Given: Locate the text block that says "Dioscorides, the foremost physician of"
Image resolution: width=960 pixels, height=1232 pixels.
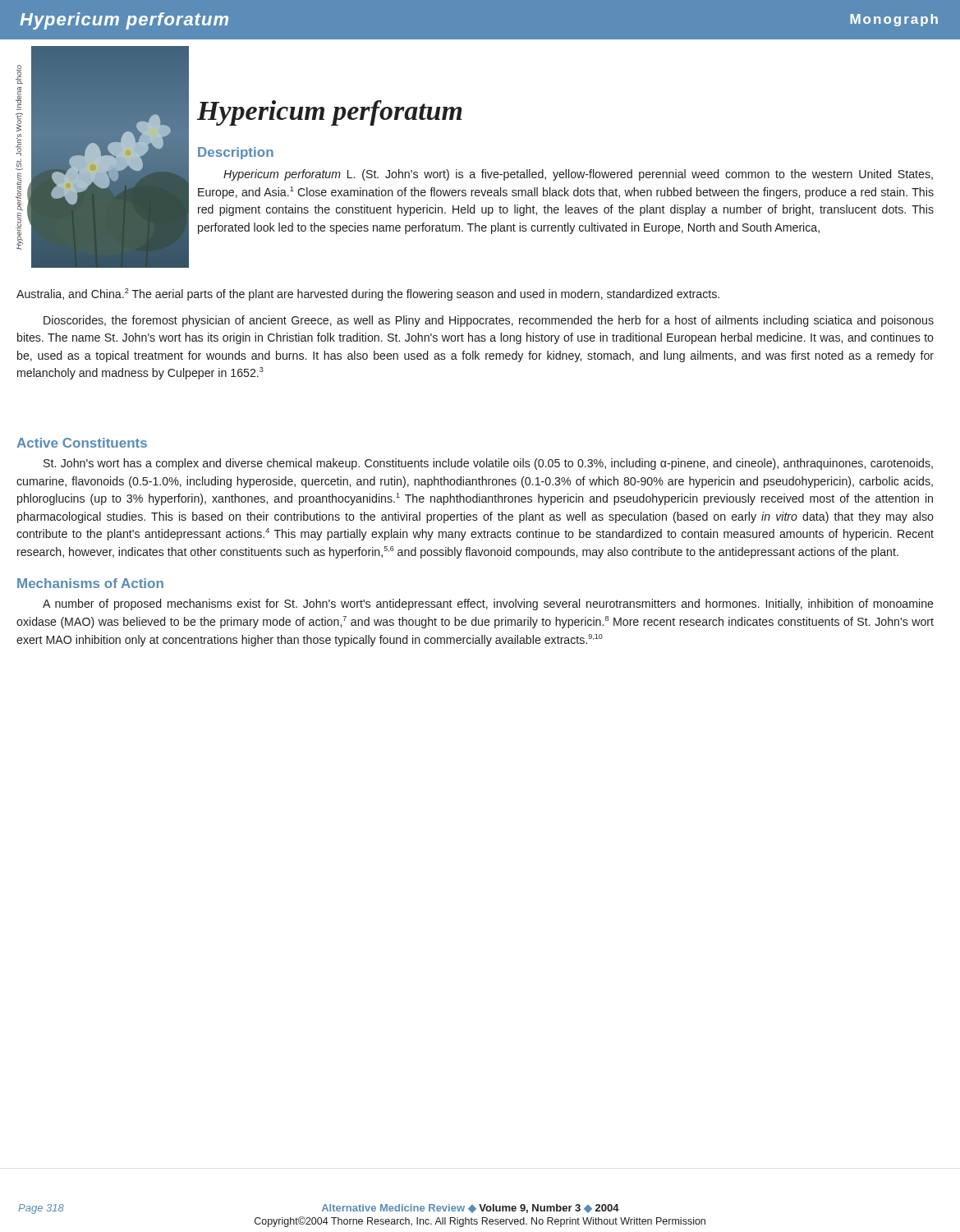Looking at the screenshot, I should [x=475, y=346].
